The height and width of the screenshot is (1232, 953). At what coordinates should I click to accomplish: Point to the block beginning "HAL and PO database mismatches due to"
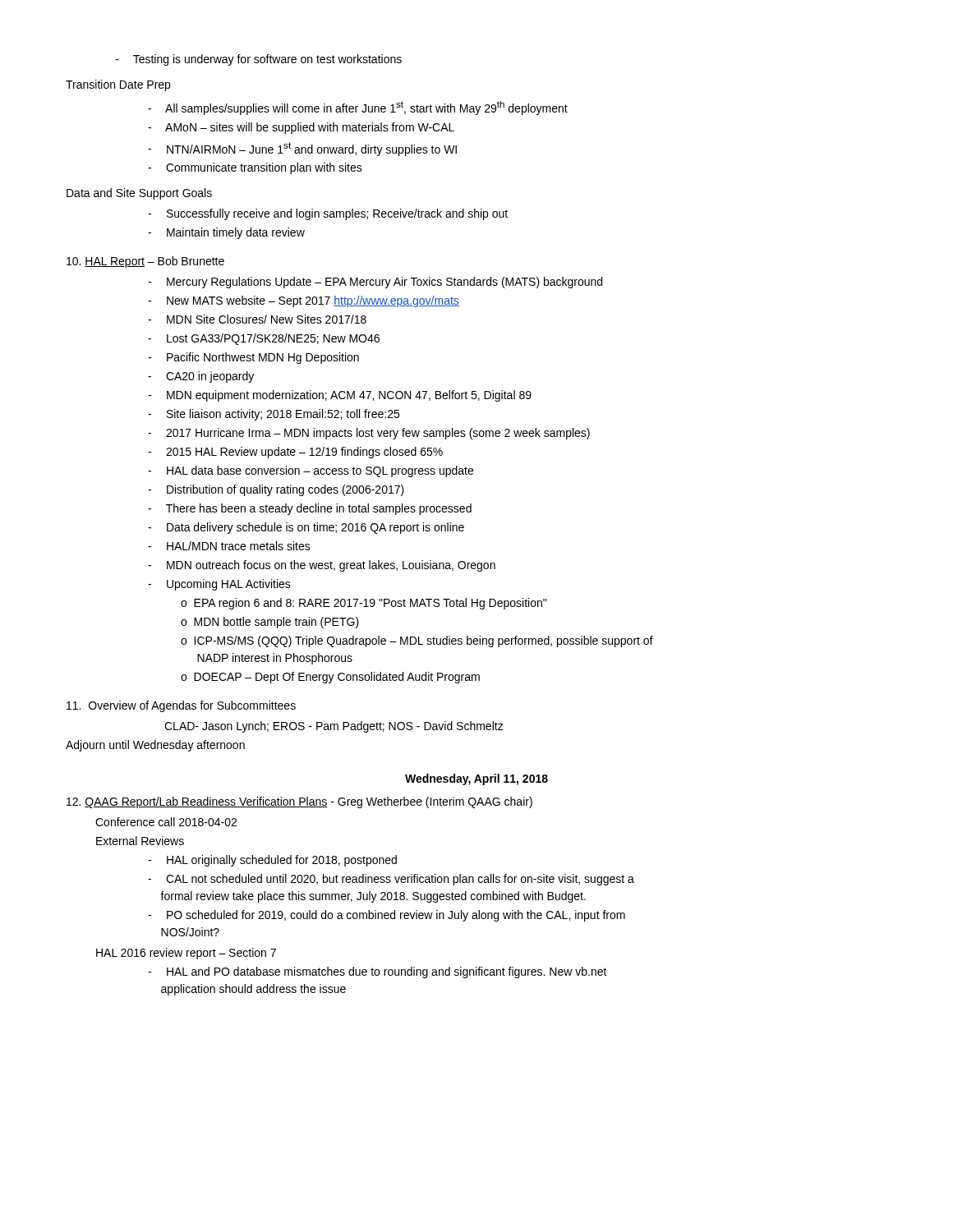click(377, 980)
